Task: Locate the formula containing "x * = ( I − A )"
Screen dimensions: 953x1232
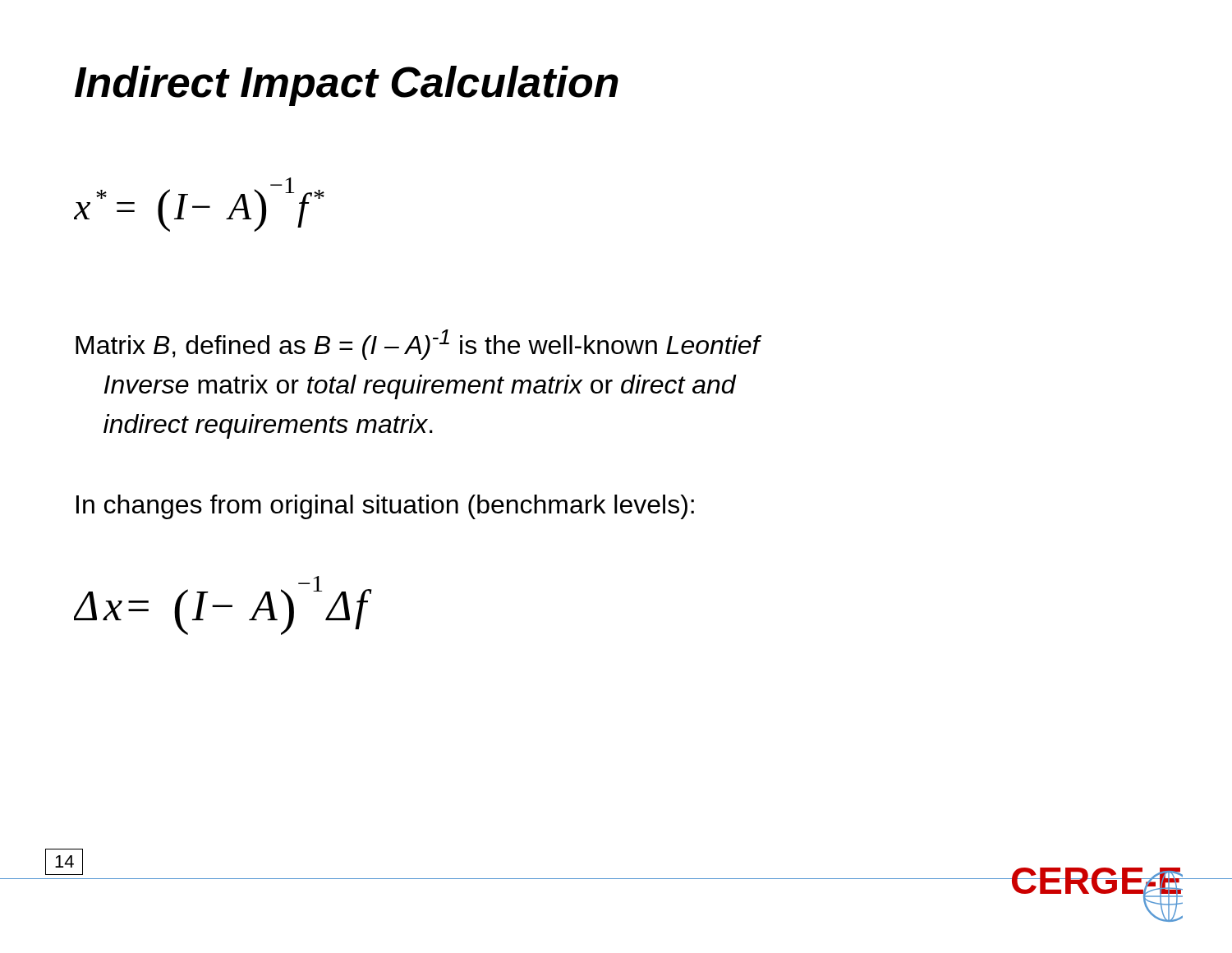Action: [214, 205]
